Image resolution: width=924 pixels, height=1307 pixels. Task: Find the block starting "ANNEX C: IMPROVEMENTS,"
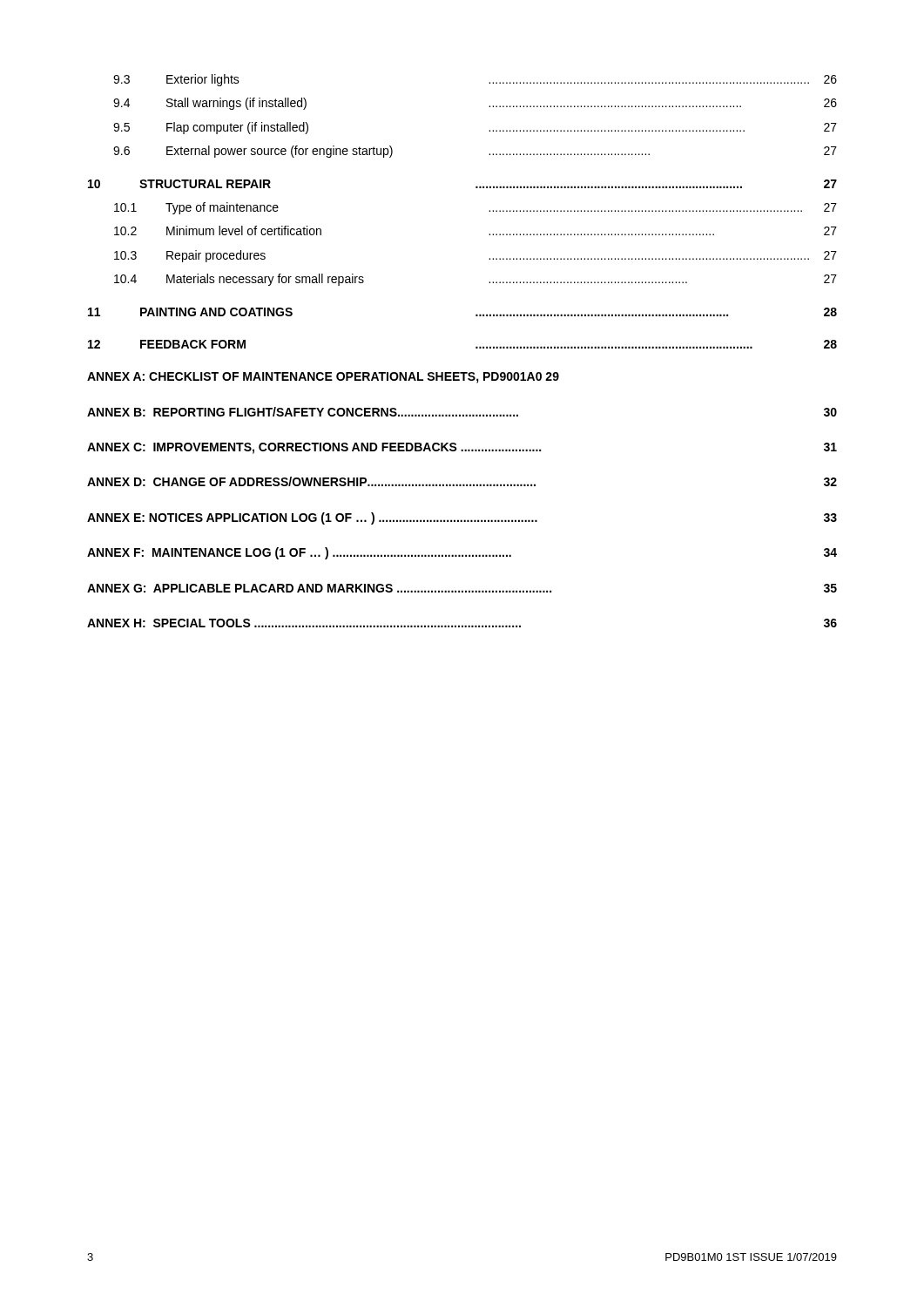point(462,447)
